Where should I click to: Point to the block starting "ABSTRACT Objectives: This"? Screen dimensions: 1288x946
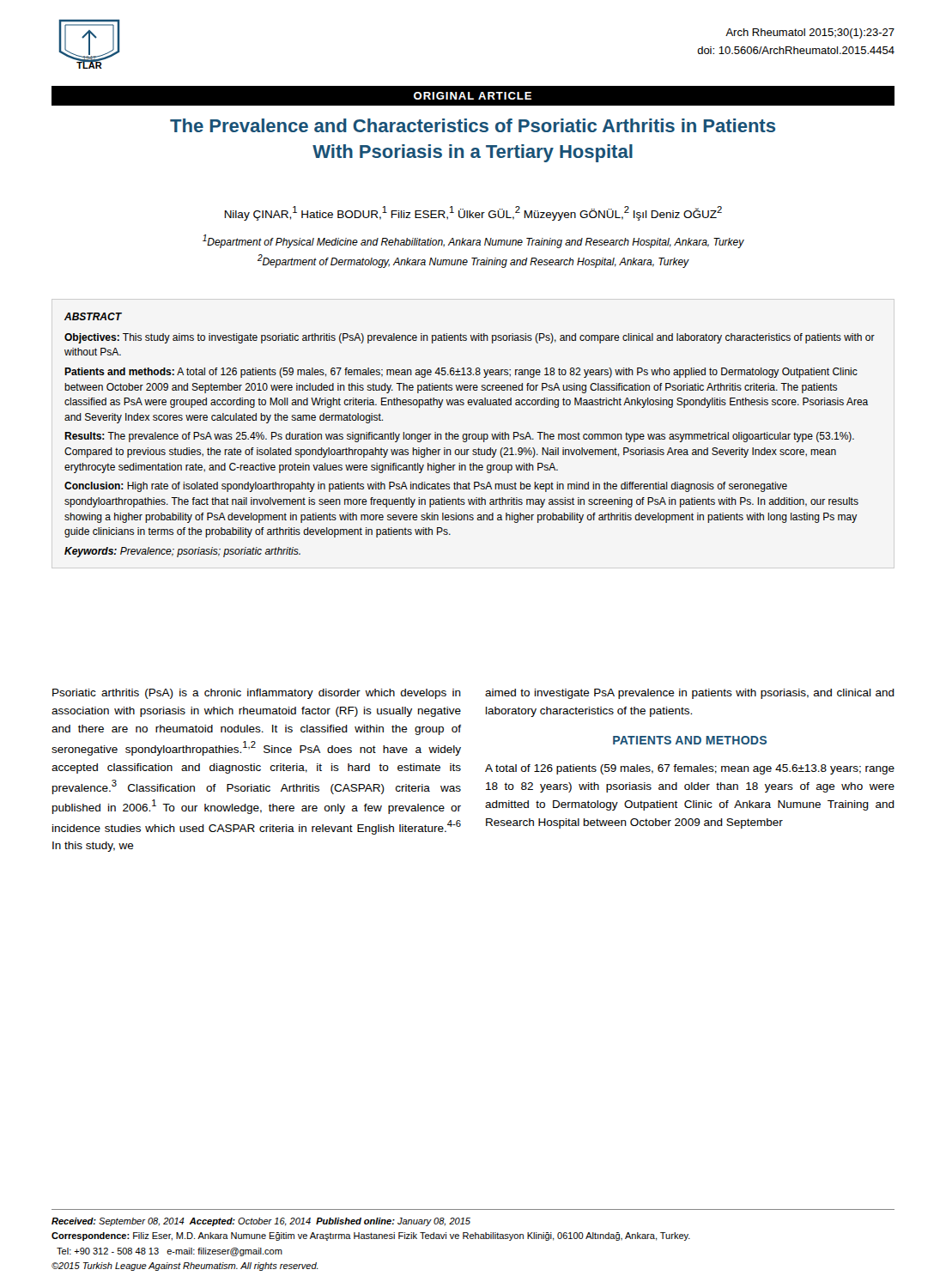[x=473, y=435]
